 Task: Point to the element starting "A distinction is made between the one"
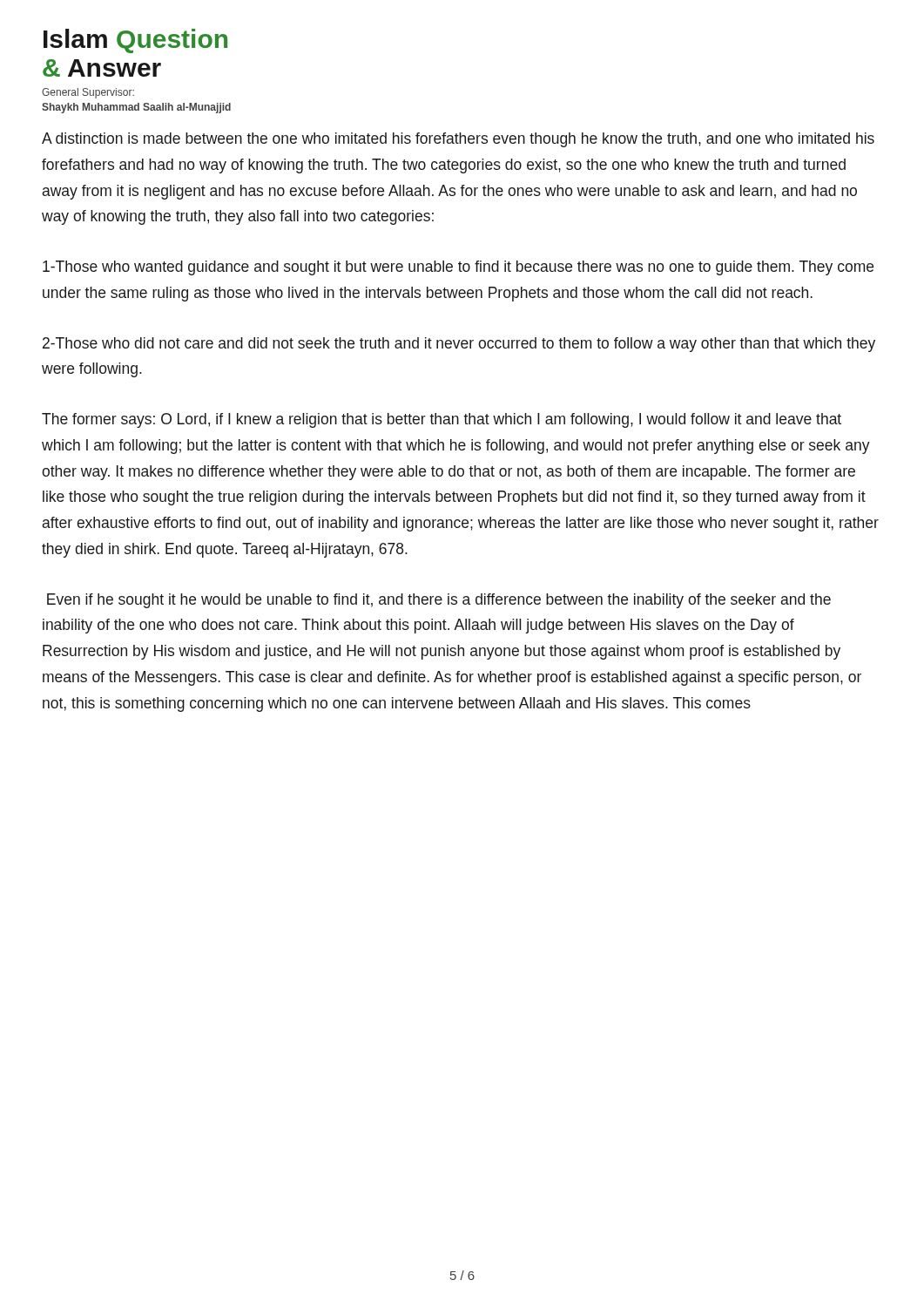point(458,177)
